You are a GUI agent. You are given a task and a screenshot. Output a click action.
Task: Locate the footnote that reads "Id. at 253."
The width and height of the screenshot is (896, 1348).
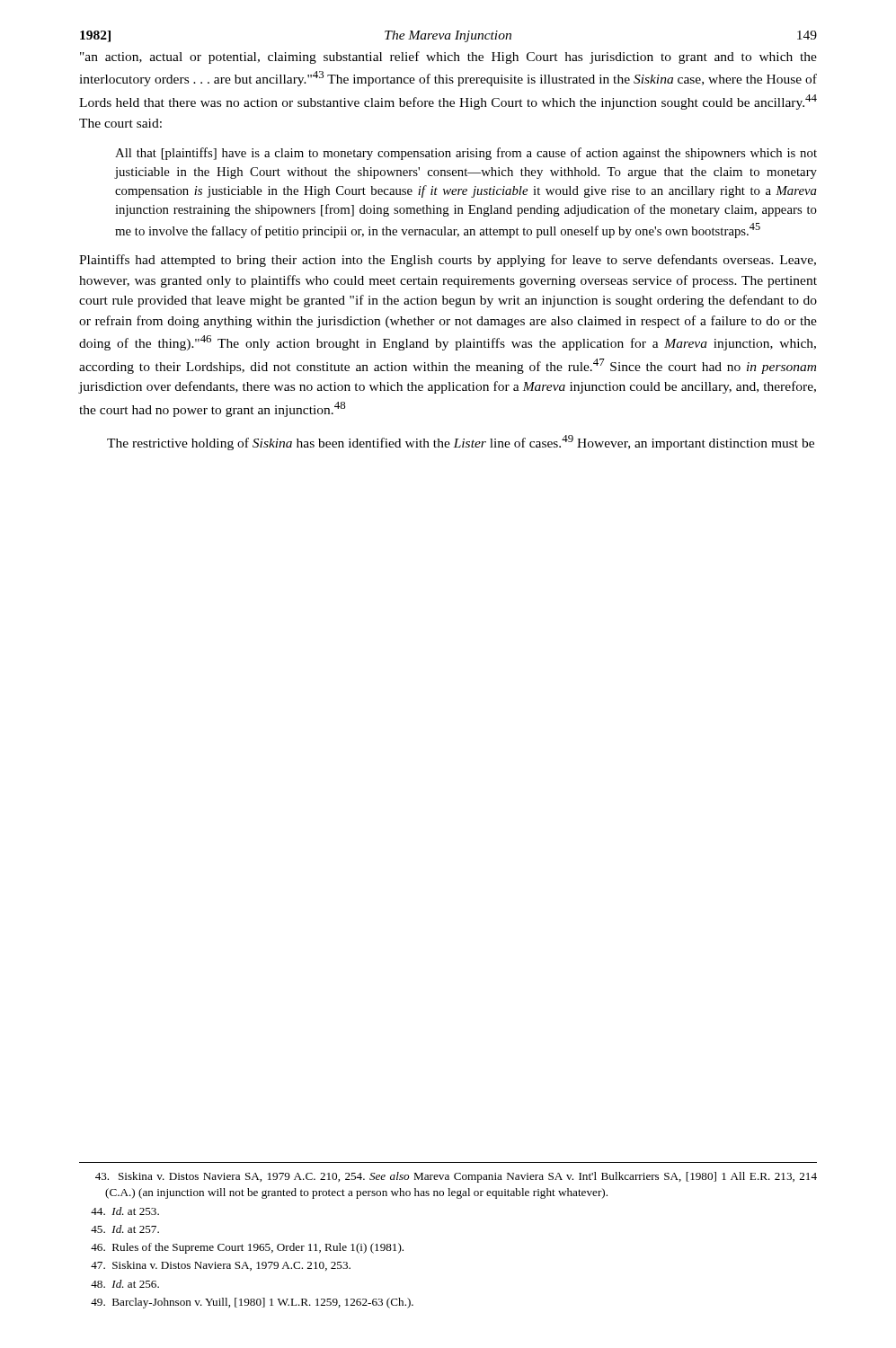coord(119,1211)
